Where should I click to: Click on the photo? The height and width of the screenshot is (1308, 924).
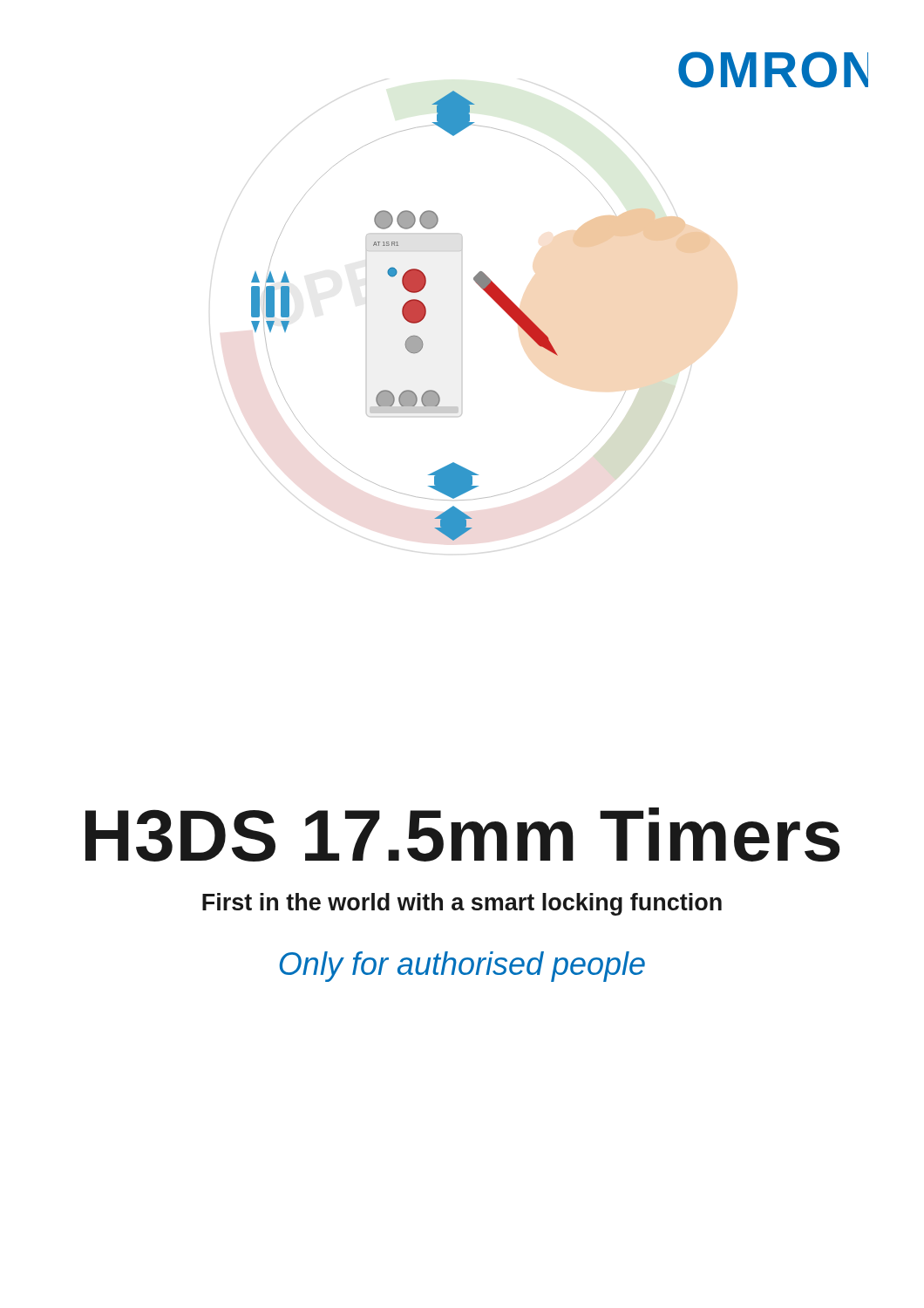pyautogui.click(x=462, y=323)
